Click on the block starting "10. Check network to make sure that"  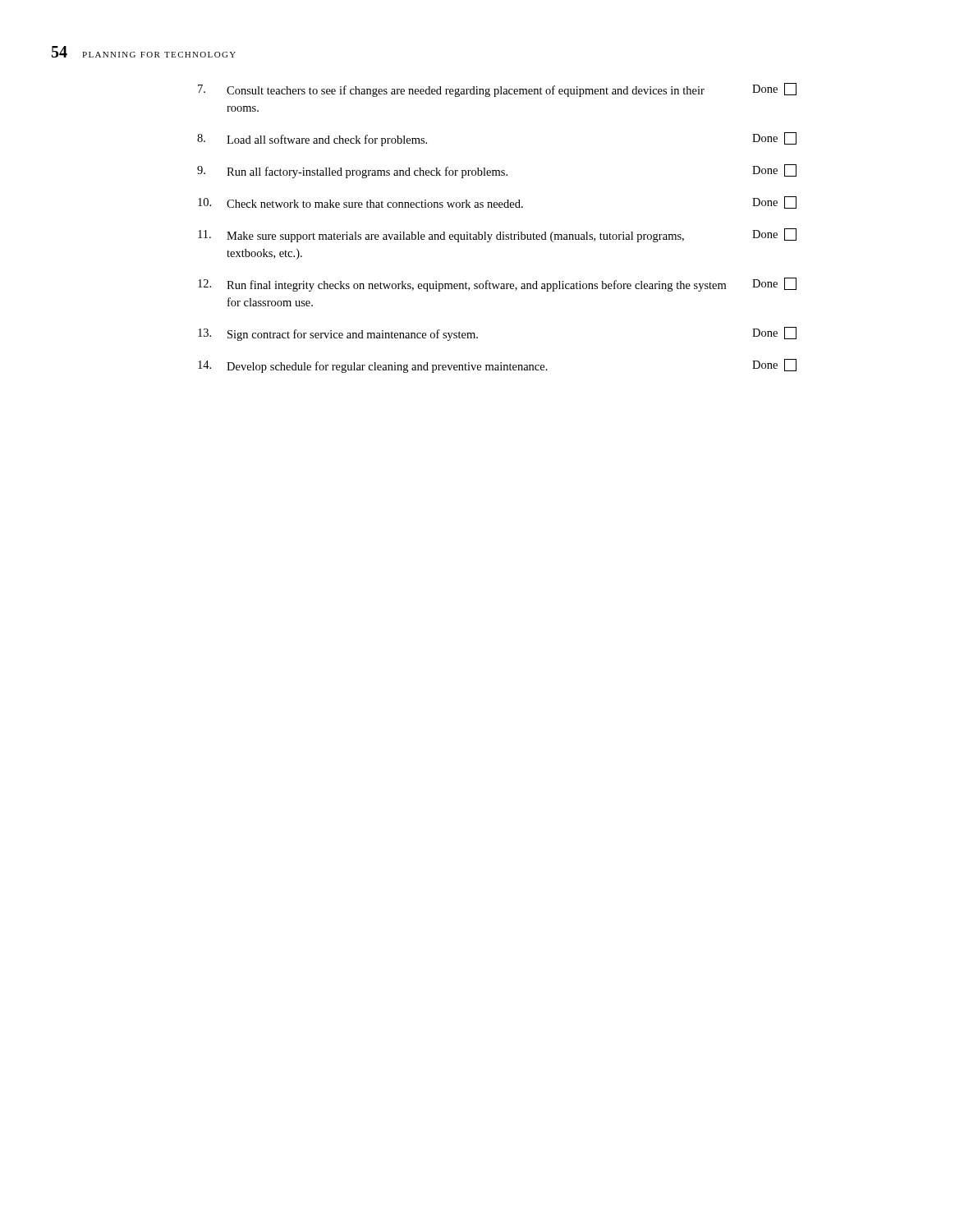coord(497,204)
